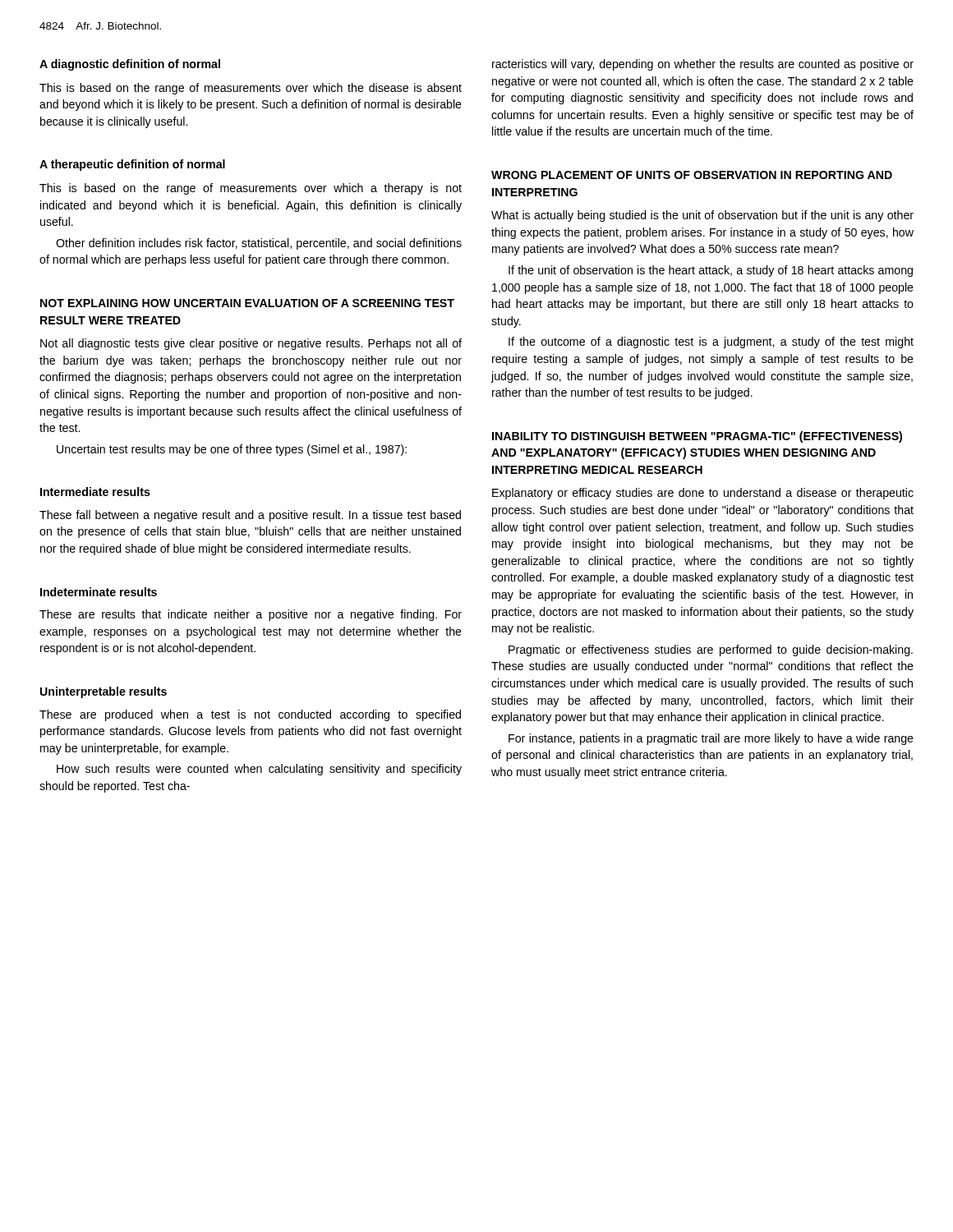Screen dimensions: 1232x953
Task: Find the text block starting "Not all diagnostic tests give clear positive"
Action: click(251, 396)
